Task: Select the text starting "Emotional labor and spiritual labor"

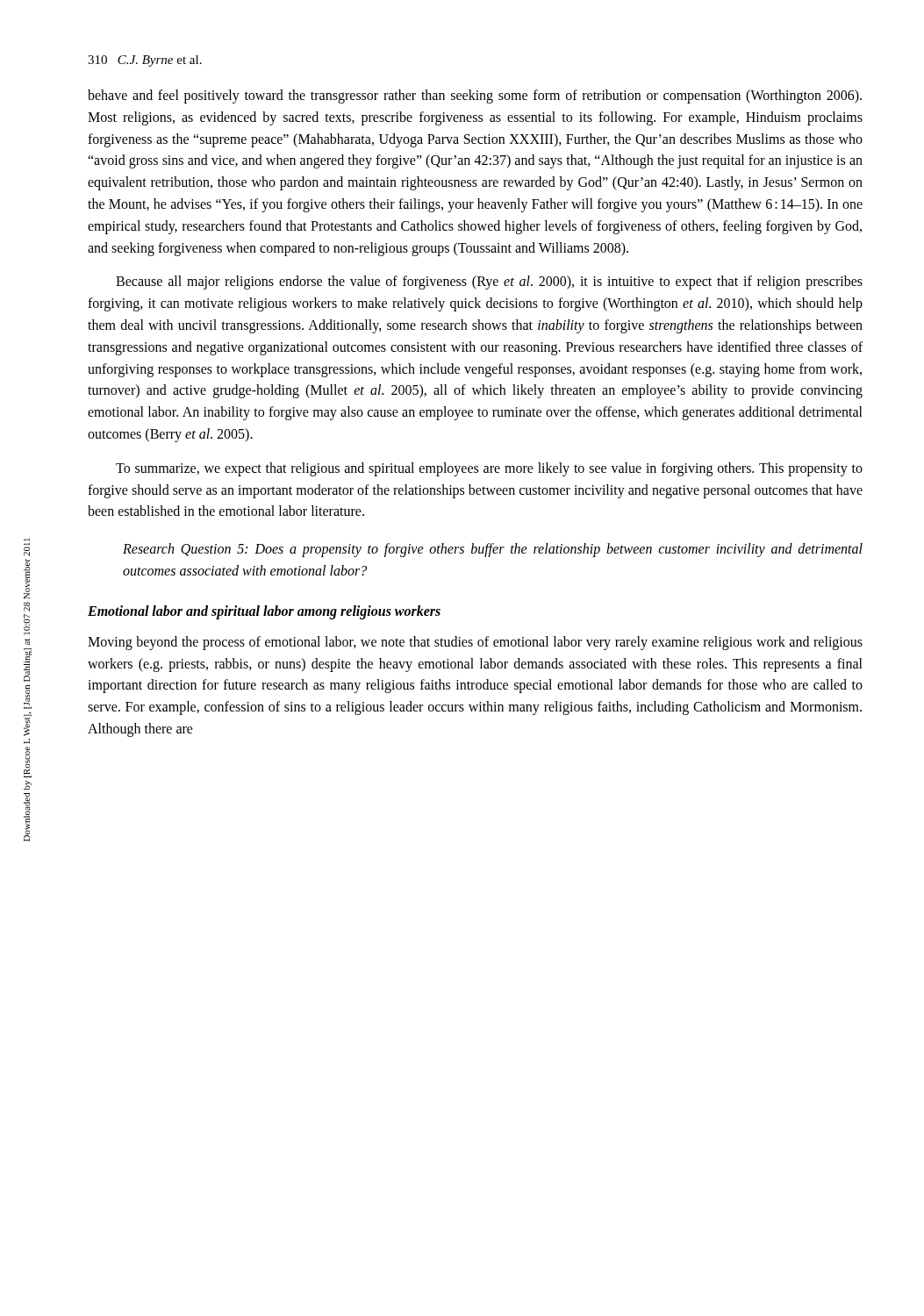Action: (264, 611)
